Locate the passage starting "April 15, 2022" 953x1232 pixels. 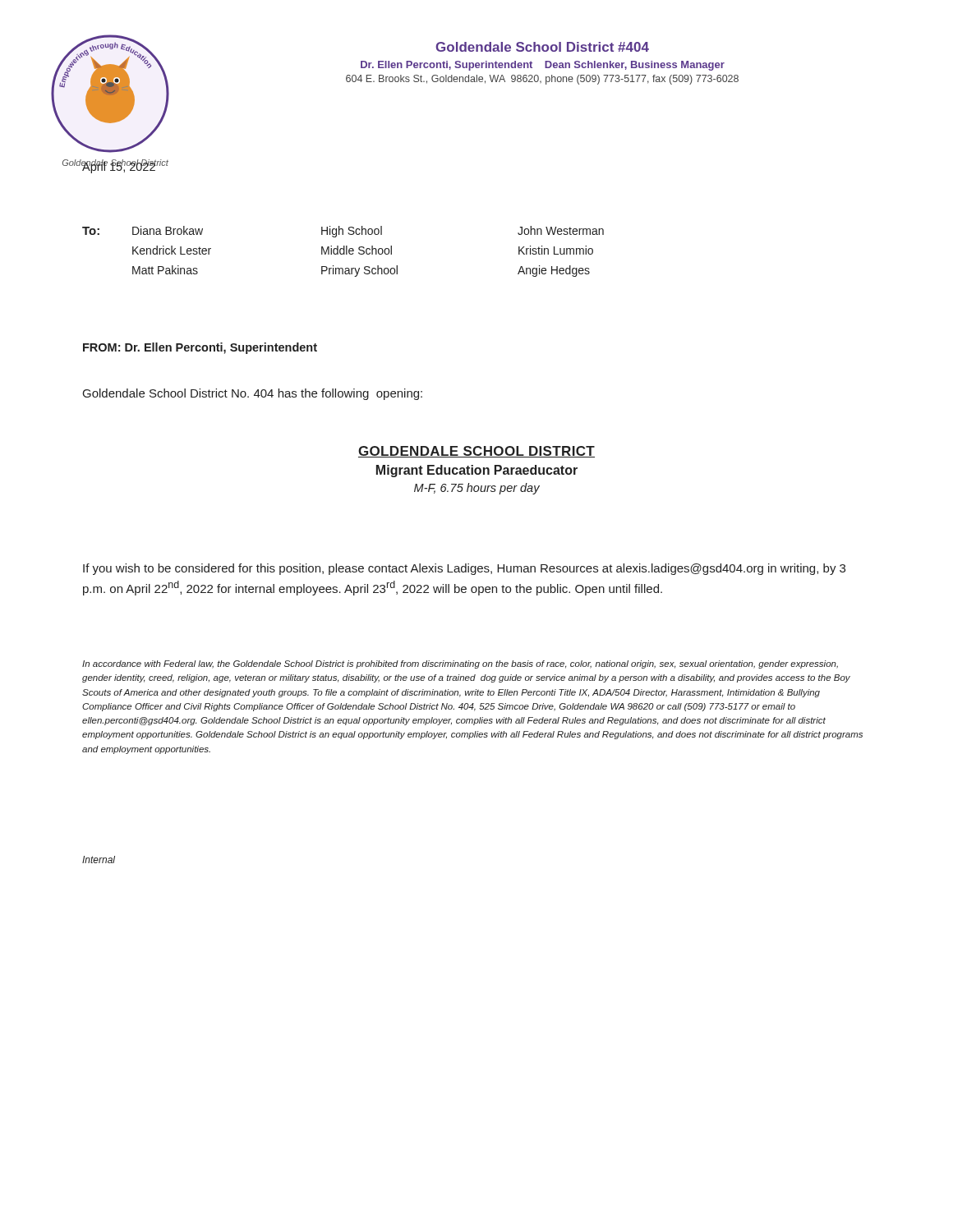[119, 167]
